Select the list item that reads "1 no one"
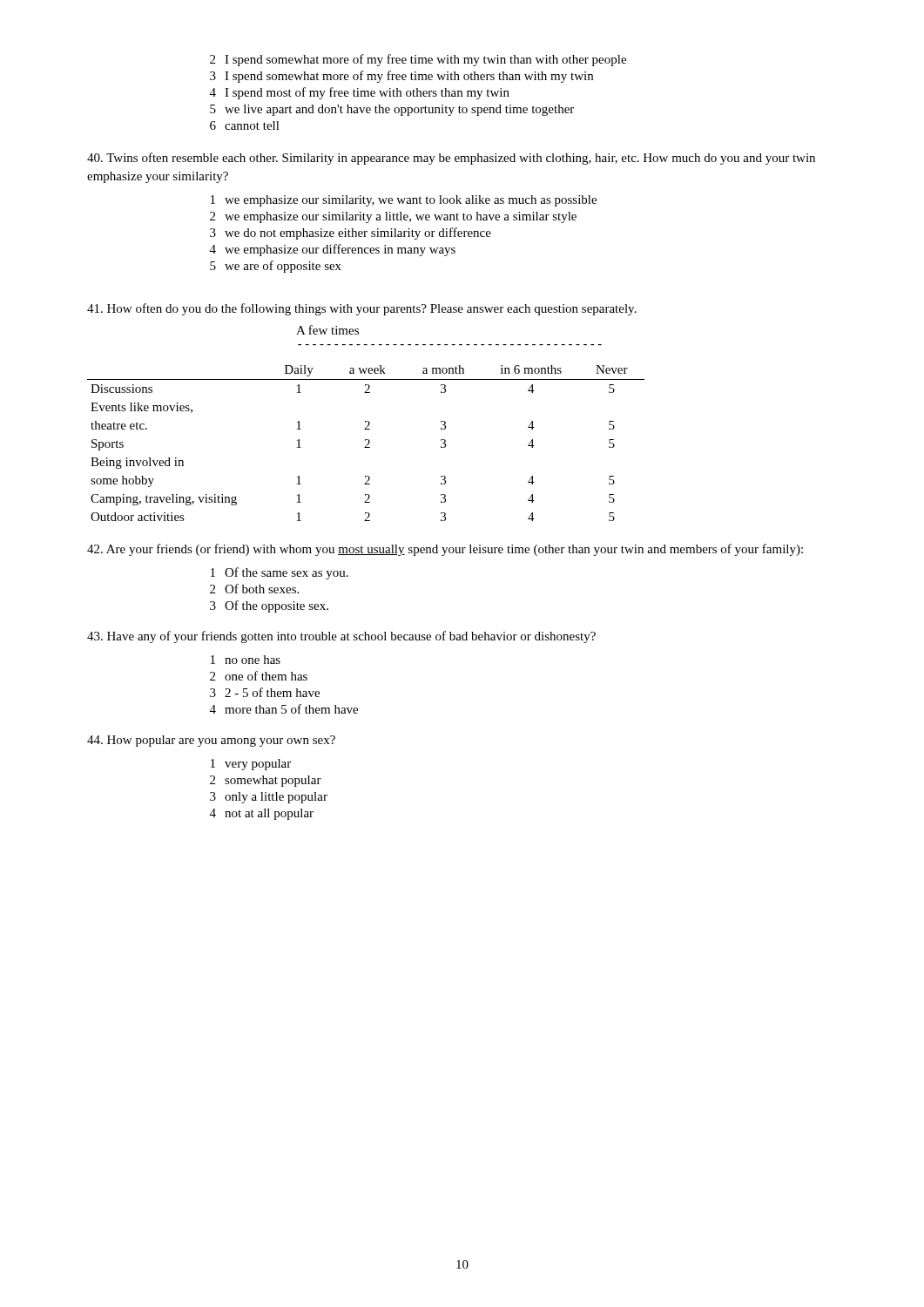The height and width of the screenshot is (1307, 924). click(x=246, y=660)
